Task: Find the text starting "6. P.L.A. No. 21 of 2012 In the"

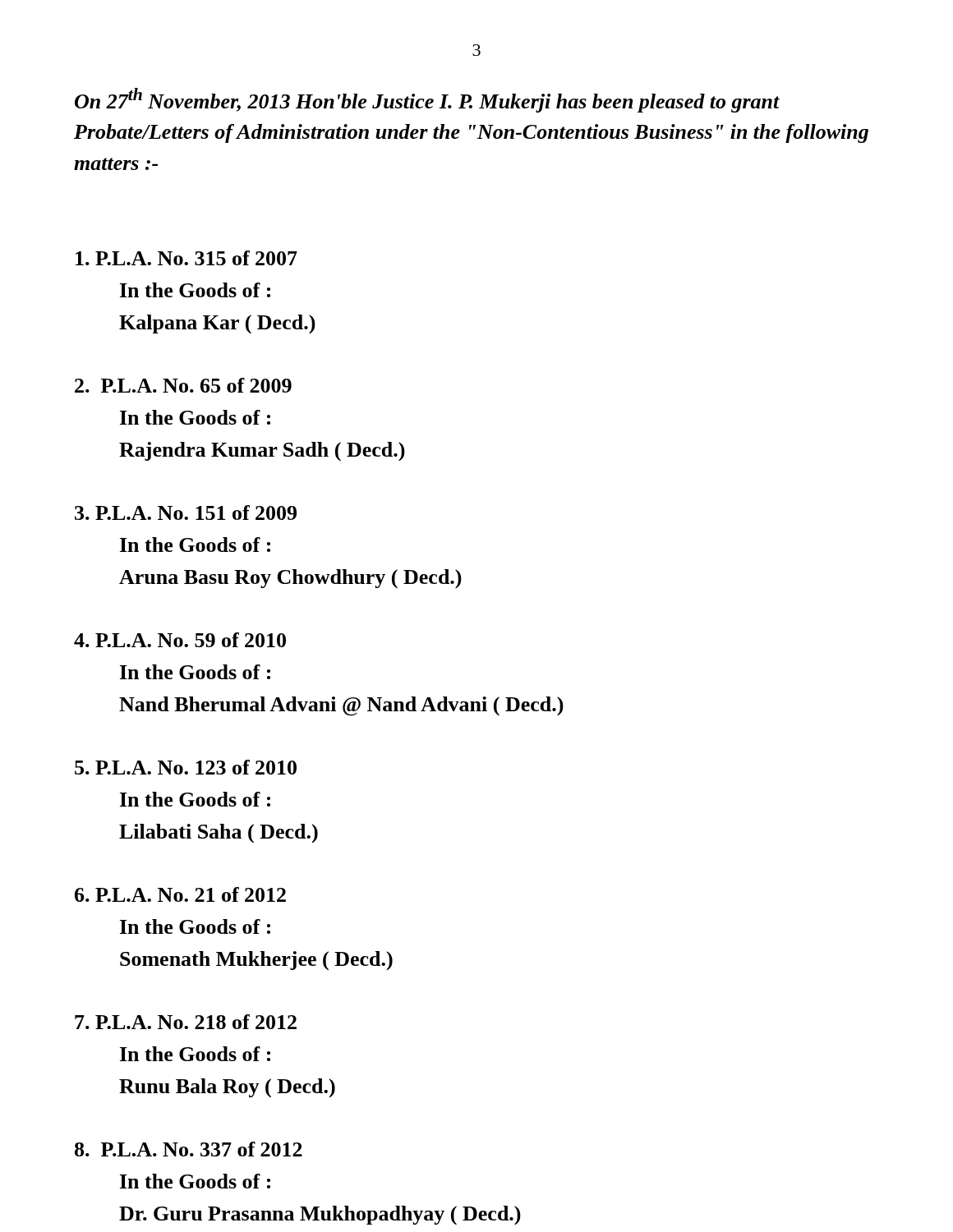Action: pos(234,927)
